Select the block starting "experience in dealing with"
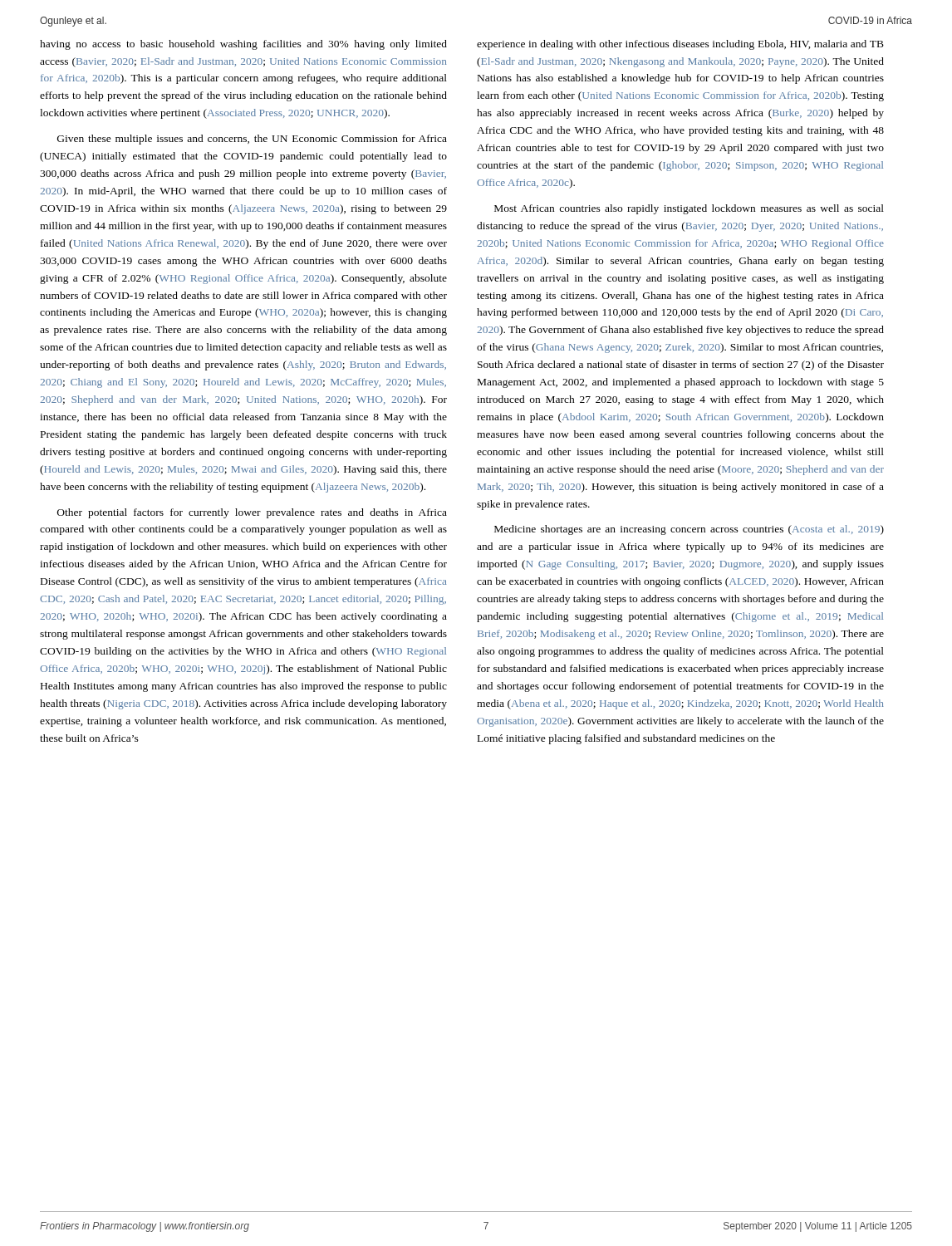This screenshot has height=1246, width=952. (680, 391)
